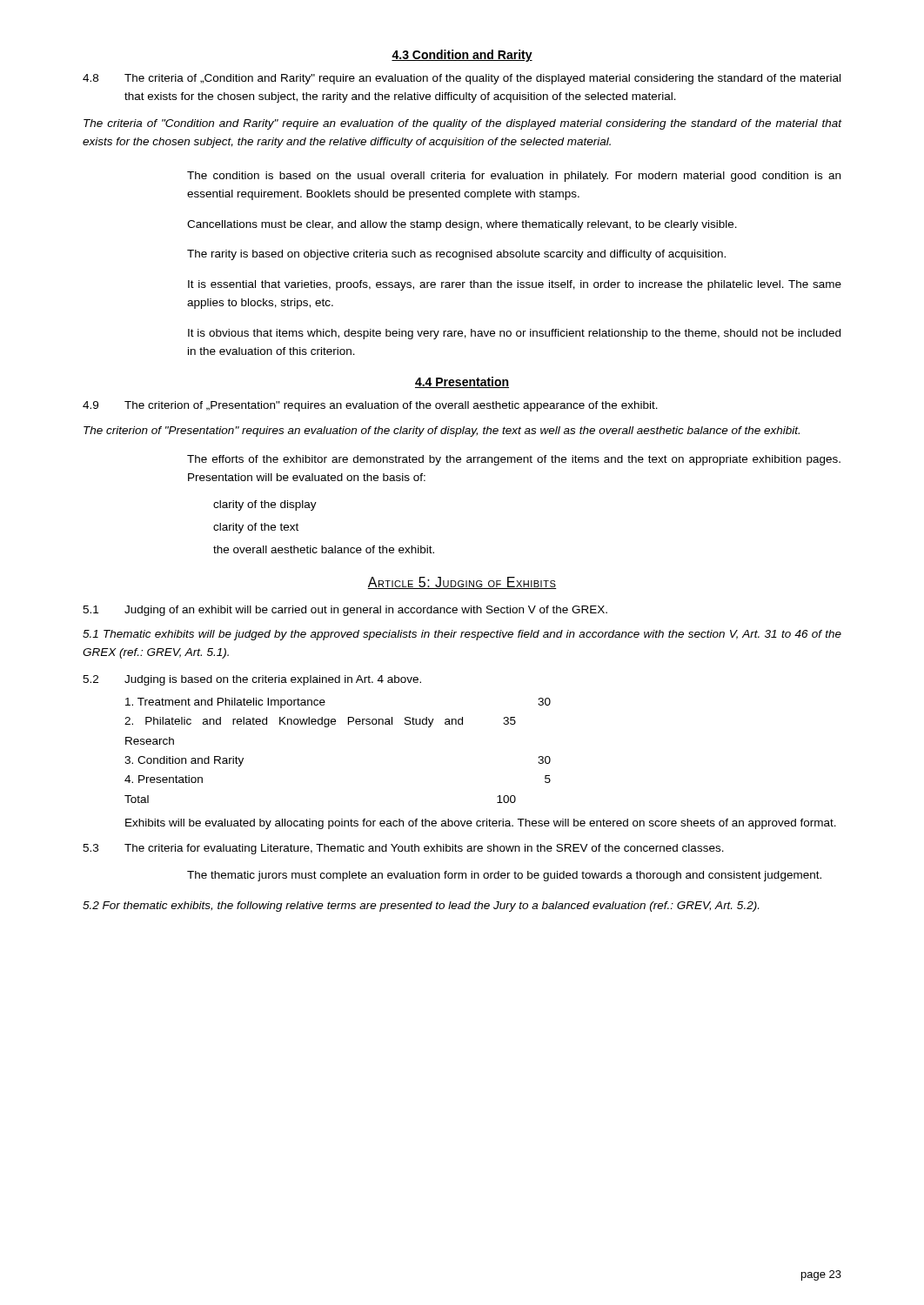This screenshot has height=1305, width=924.
Task: Point to the block beginning "The criterion of "Presentation" requires an"
Action: click(x=442, y=430)
